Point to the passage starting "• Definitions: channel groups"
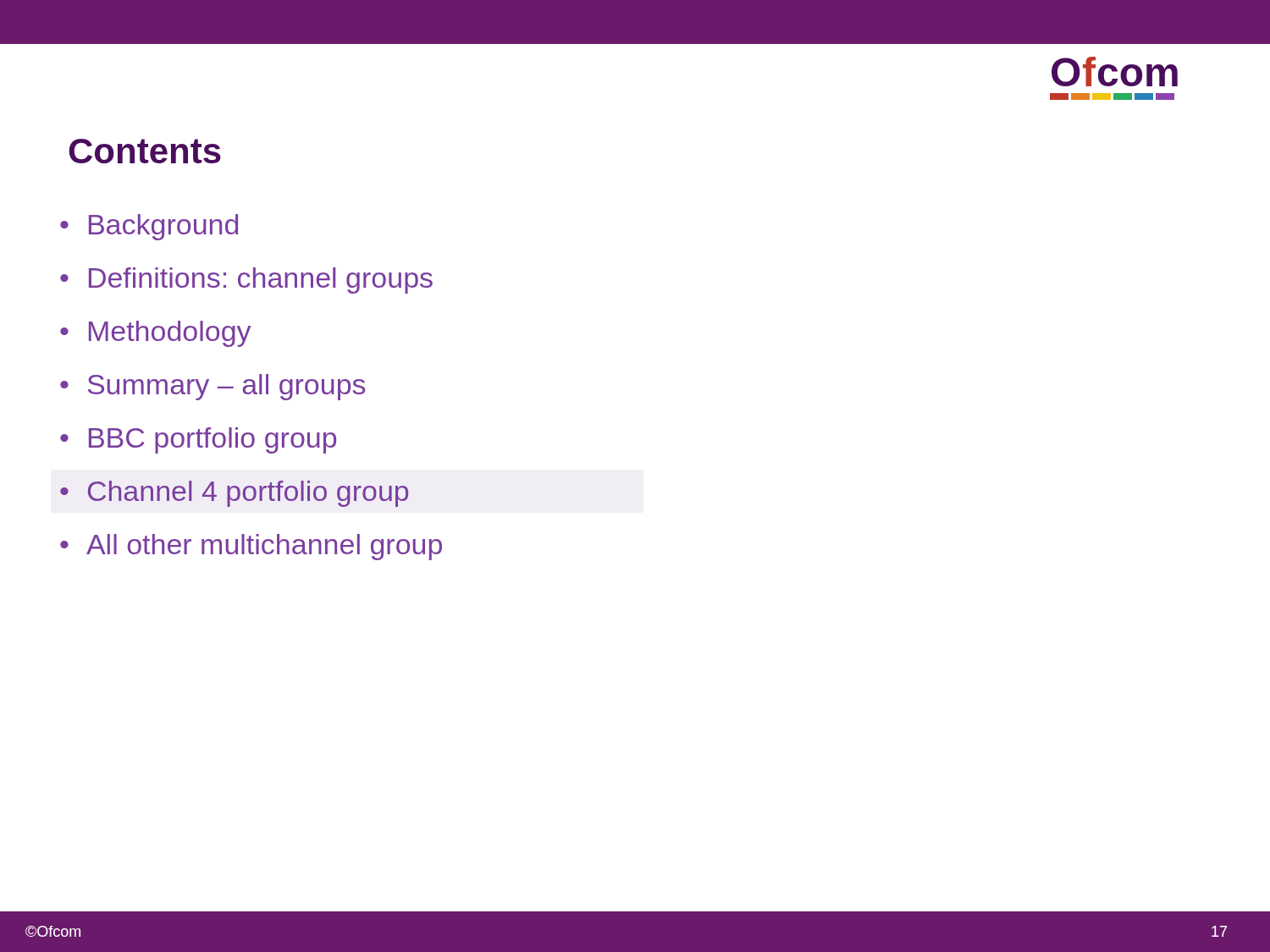The image size is (1270, 952). coord(246,278)
